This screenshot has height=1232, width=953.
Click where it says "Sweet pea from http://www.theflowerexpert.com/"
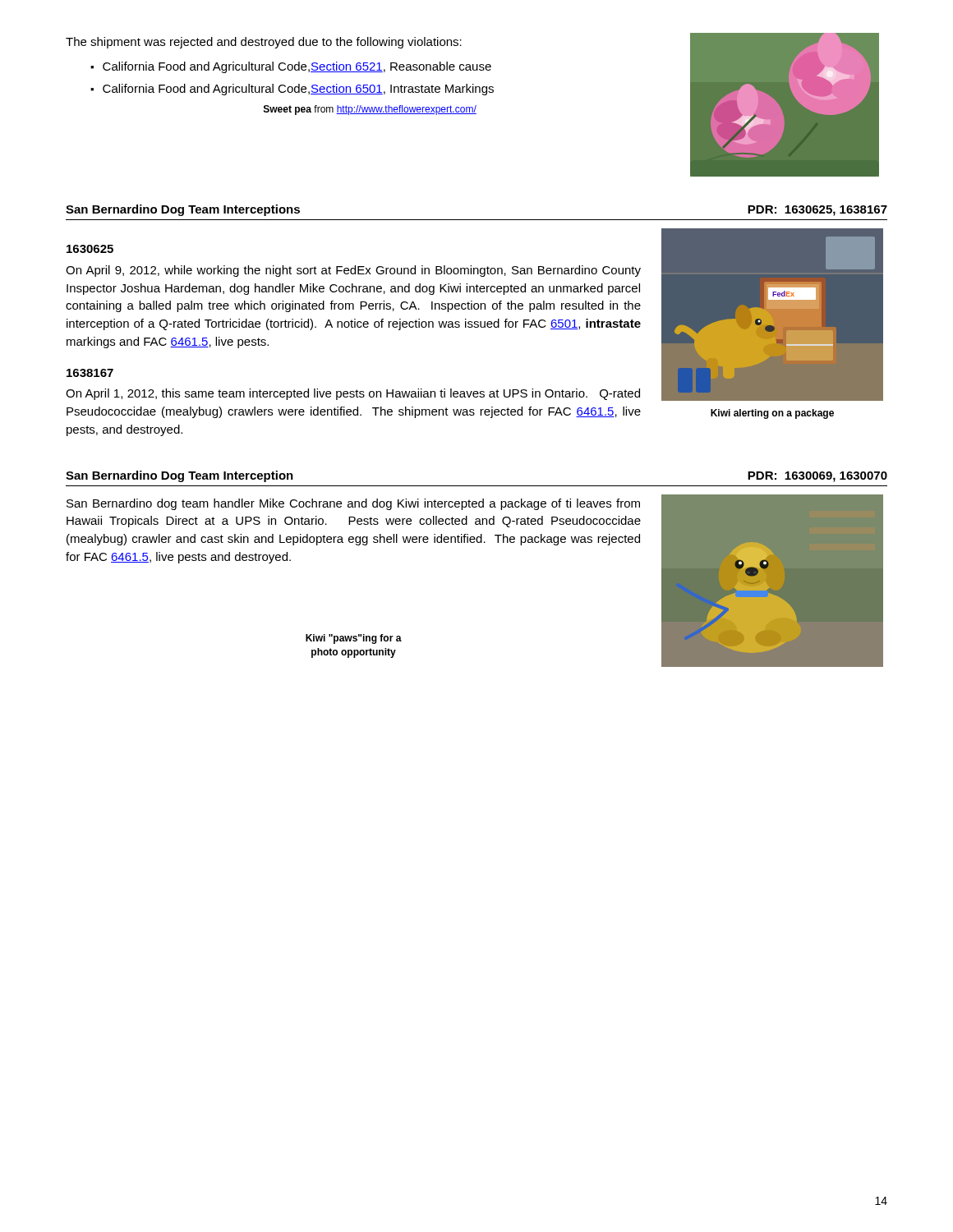(x=370, y=109)
